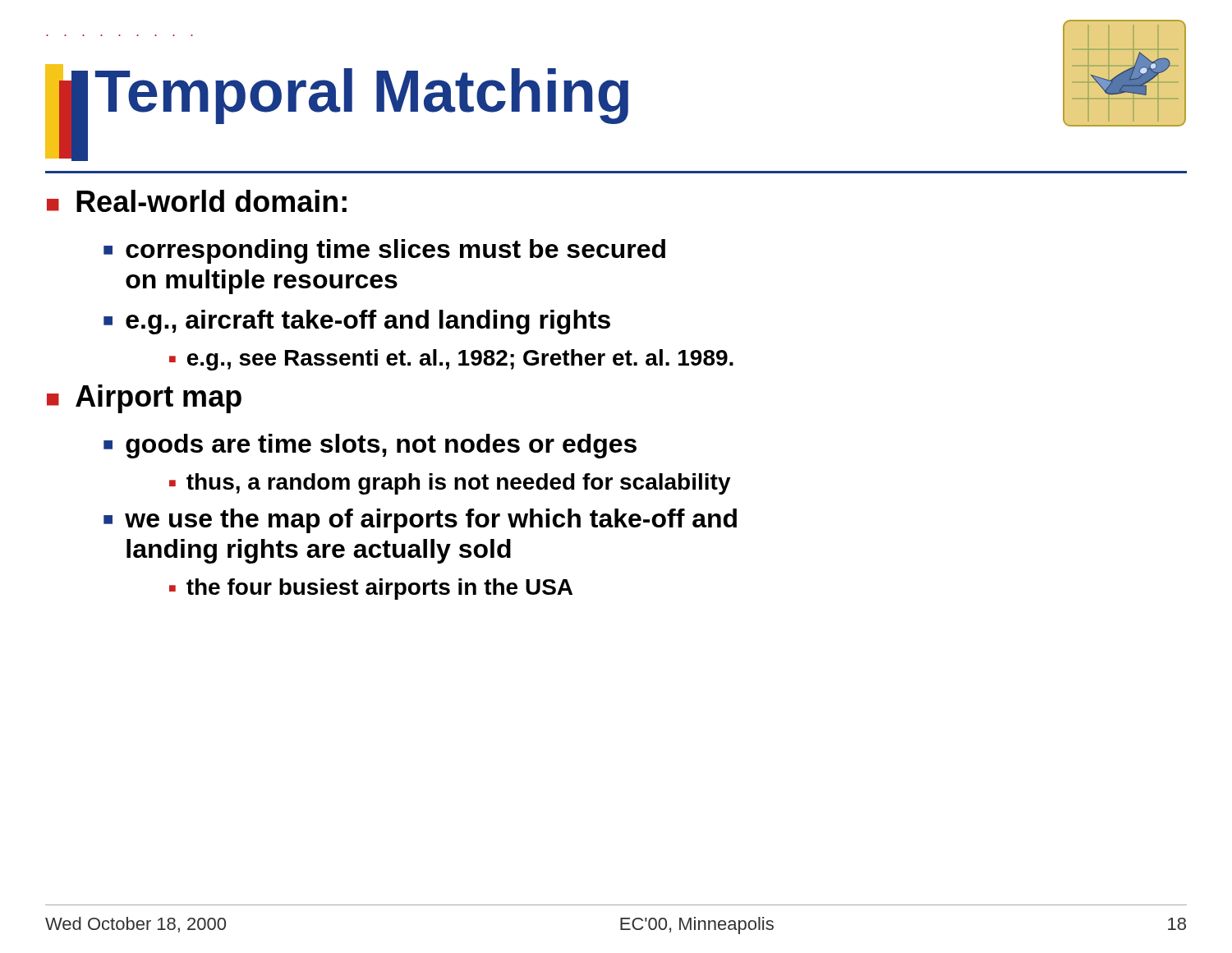Locate the block of text that opens with "■ we use the map"

click(421, 534)
